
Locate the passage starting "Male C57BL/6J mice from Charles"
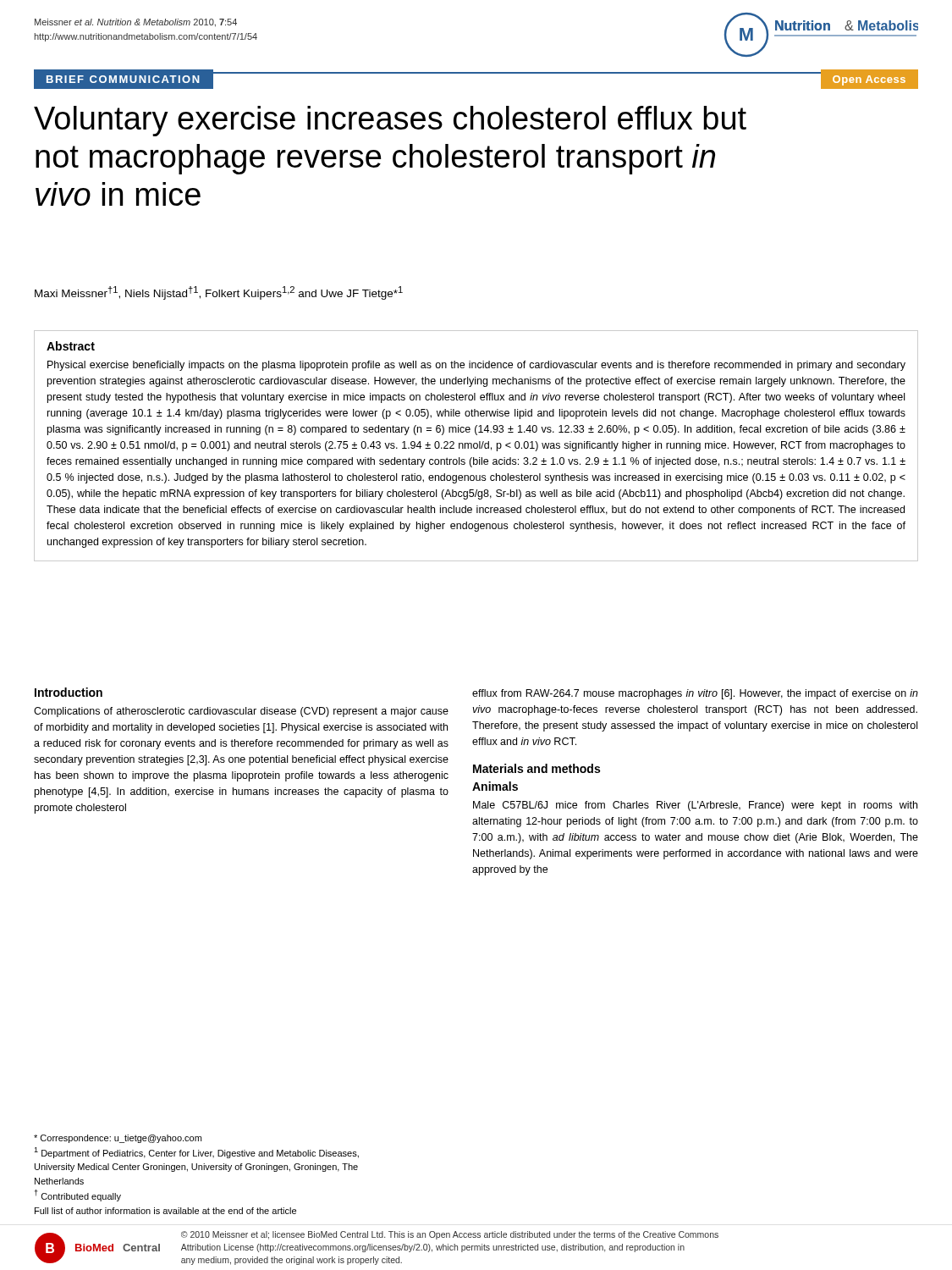[695, 837]
